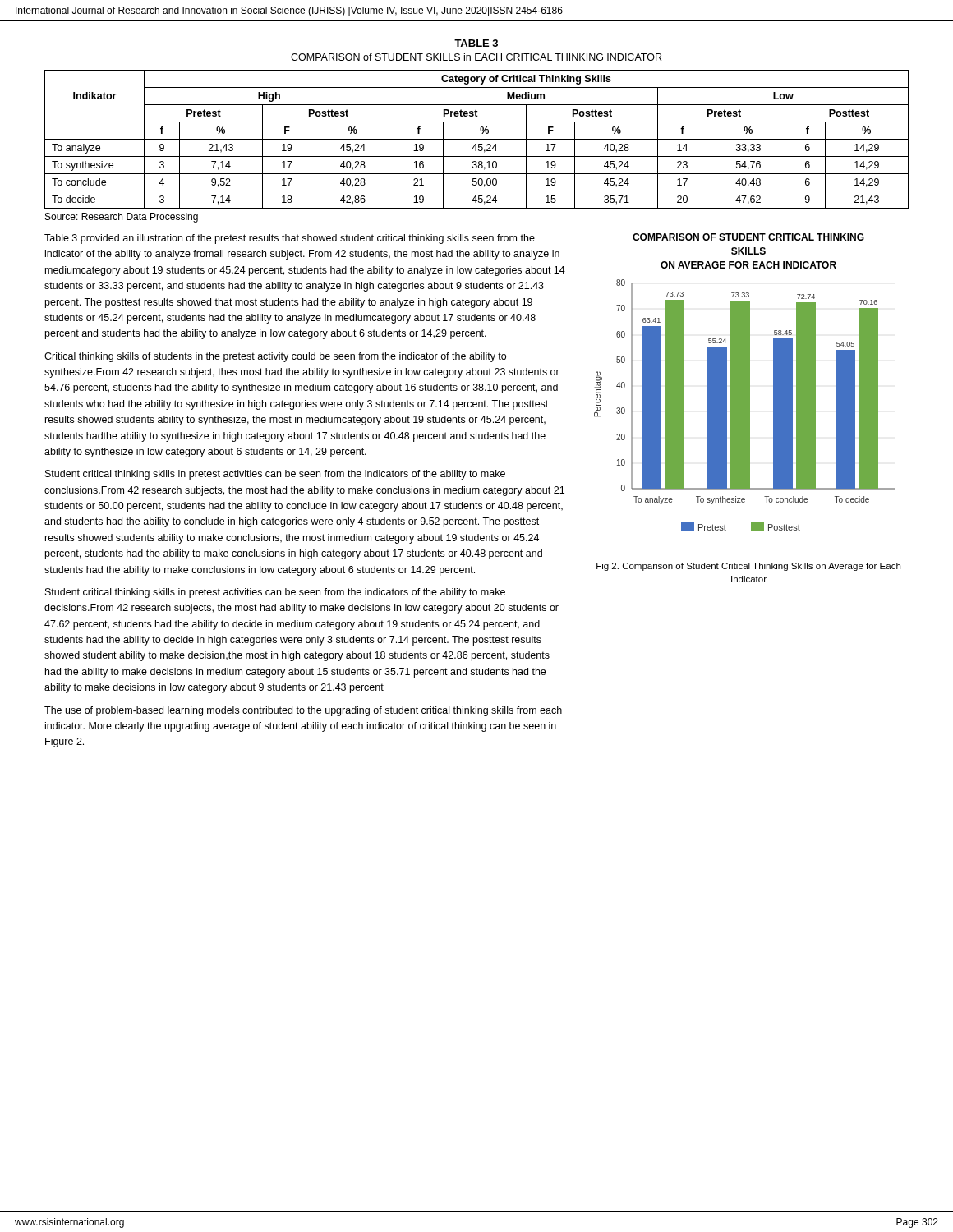This screenshot has height=1232, width=953.
Task: Find the caption containing "COMPARISON of STUDENT"
Action: click(x=476, y=57)
